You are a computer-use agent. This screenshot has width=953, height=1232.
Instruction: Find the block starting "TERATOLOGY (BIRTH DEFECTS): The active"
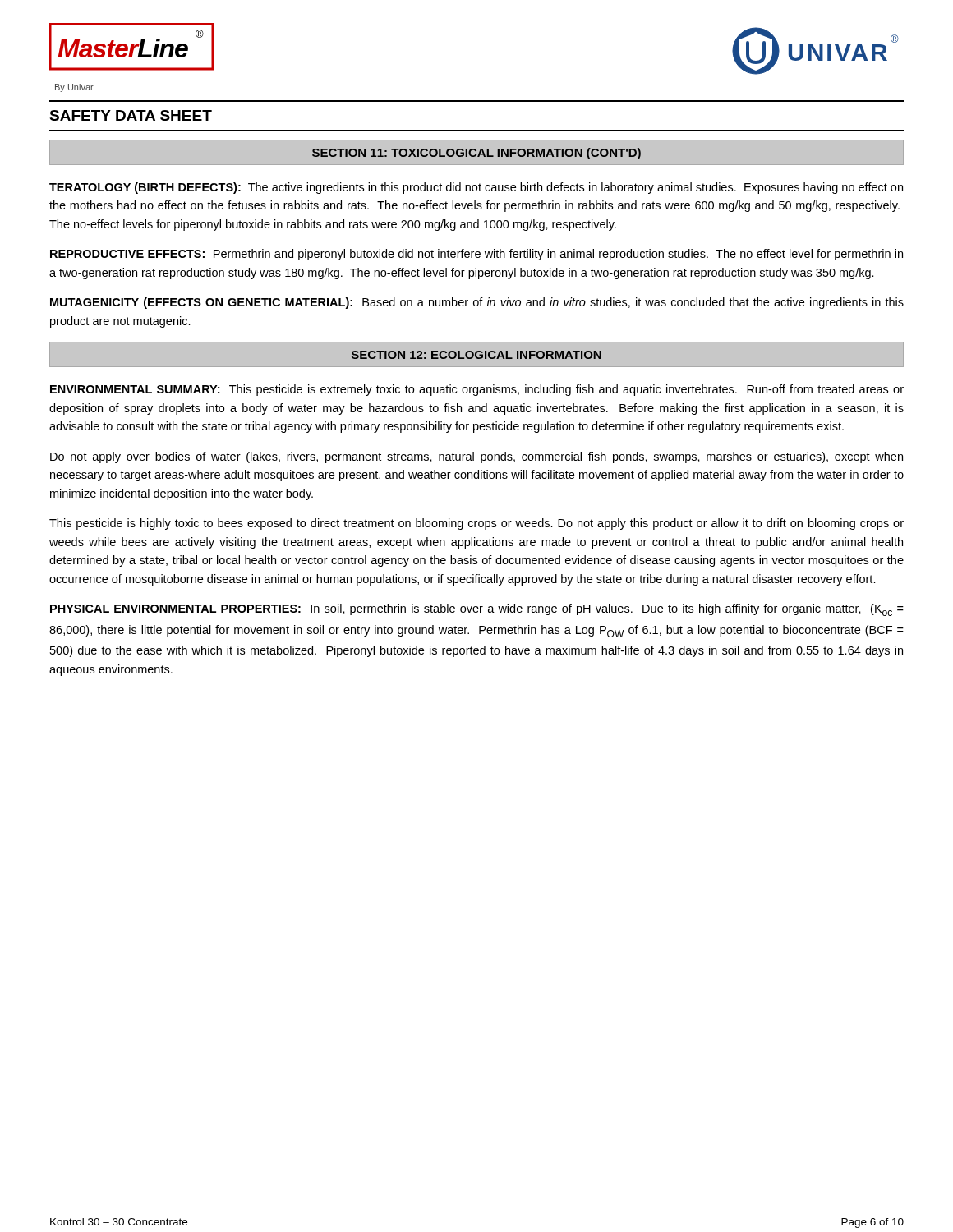[476, 206]
